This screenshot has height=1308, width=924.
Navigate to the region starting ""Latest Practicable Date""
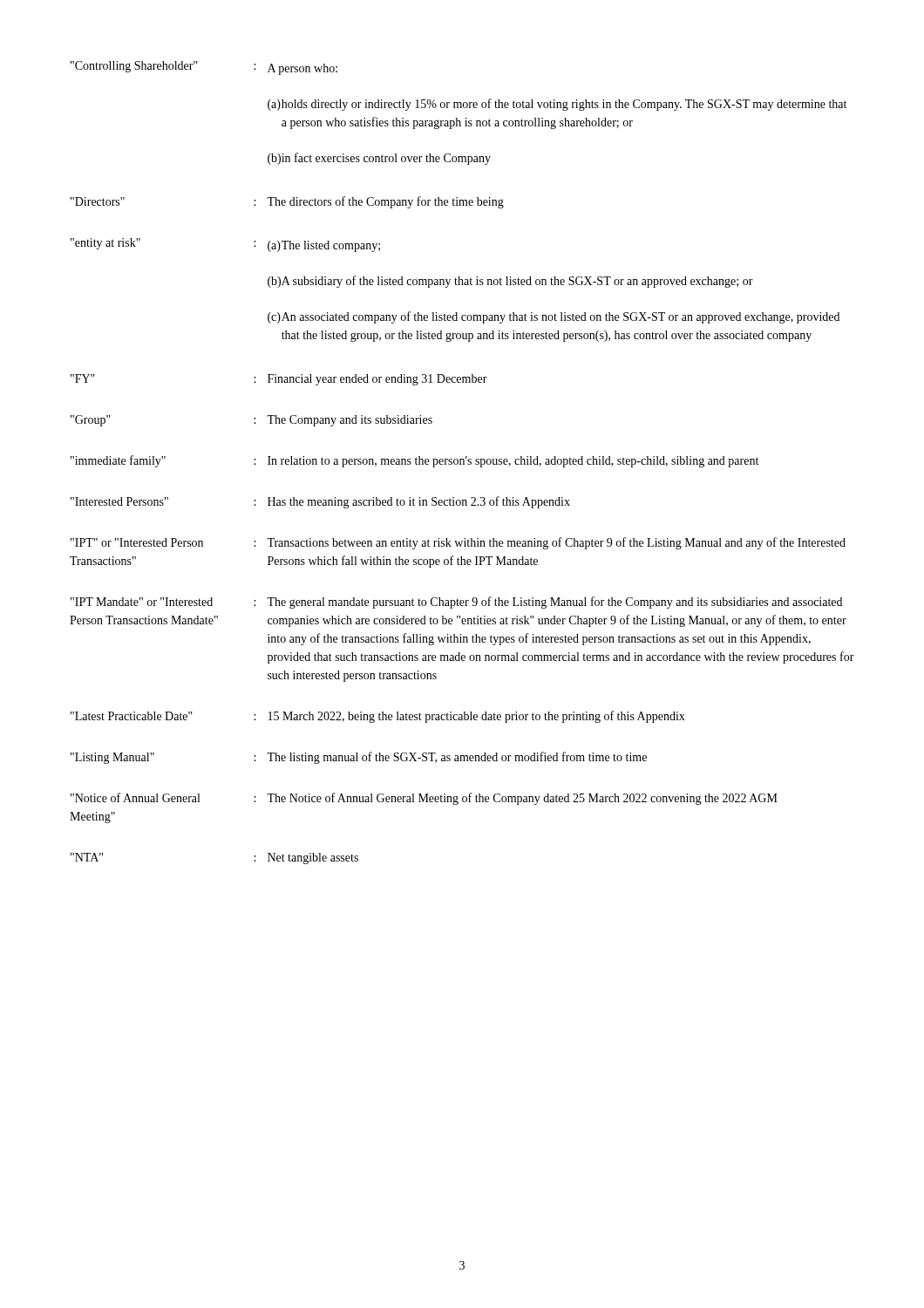(x=131, y=716)
